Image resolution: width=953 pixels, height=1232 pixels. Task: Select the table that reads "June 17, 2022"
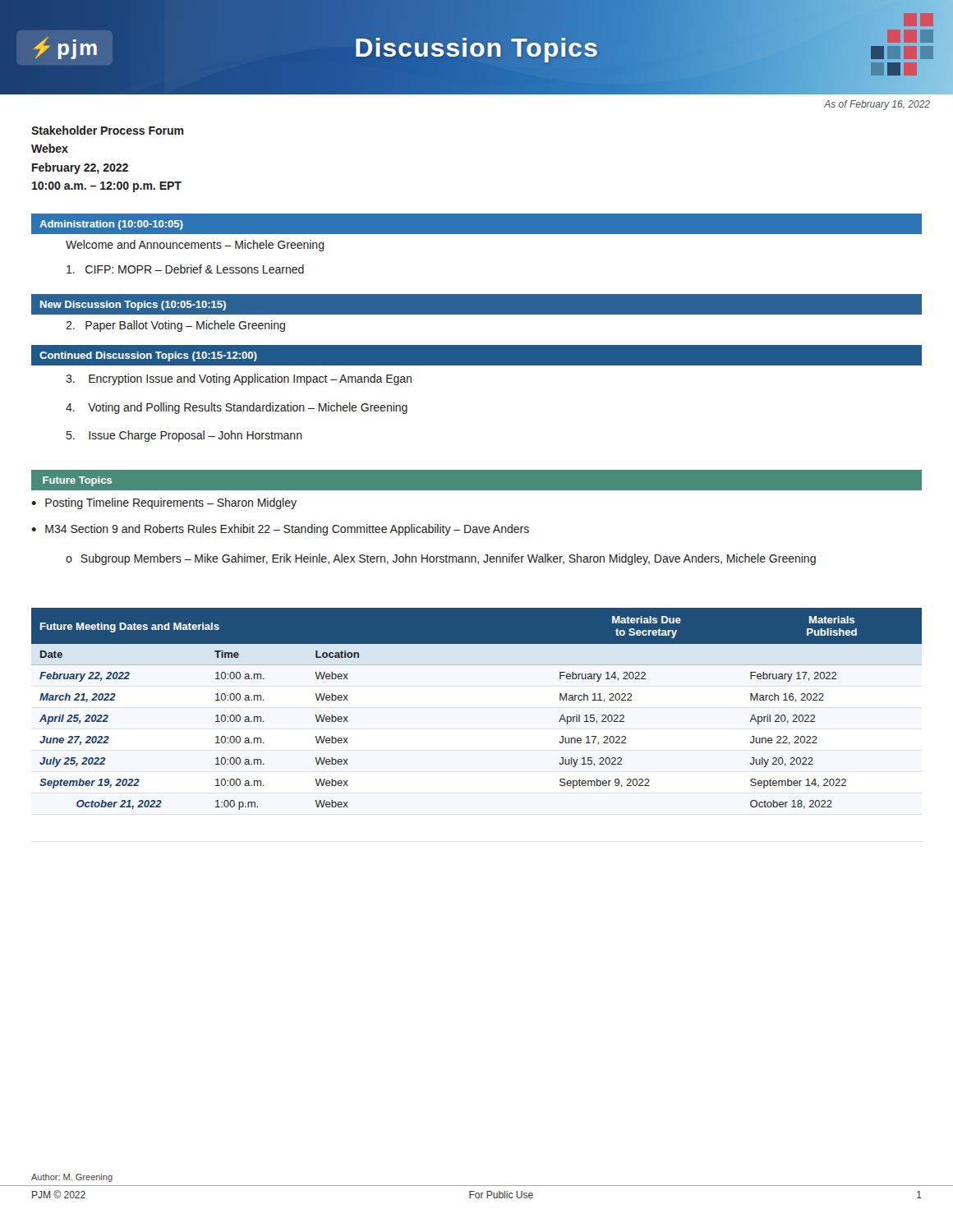pyautogui.click(x=476, y=725)
